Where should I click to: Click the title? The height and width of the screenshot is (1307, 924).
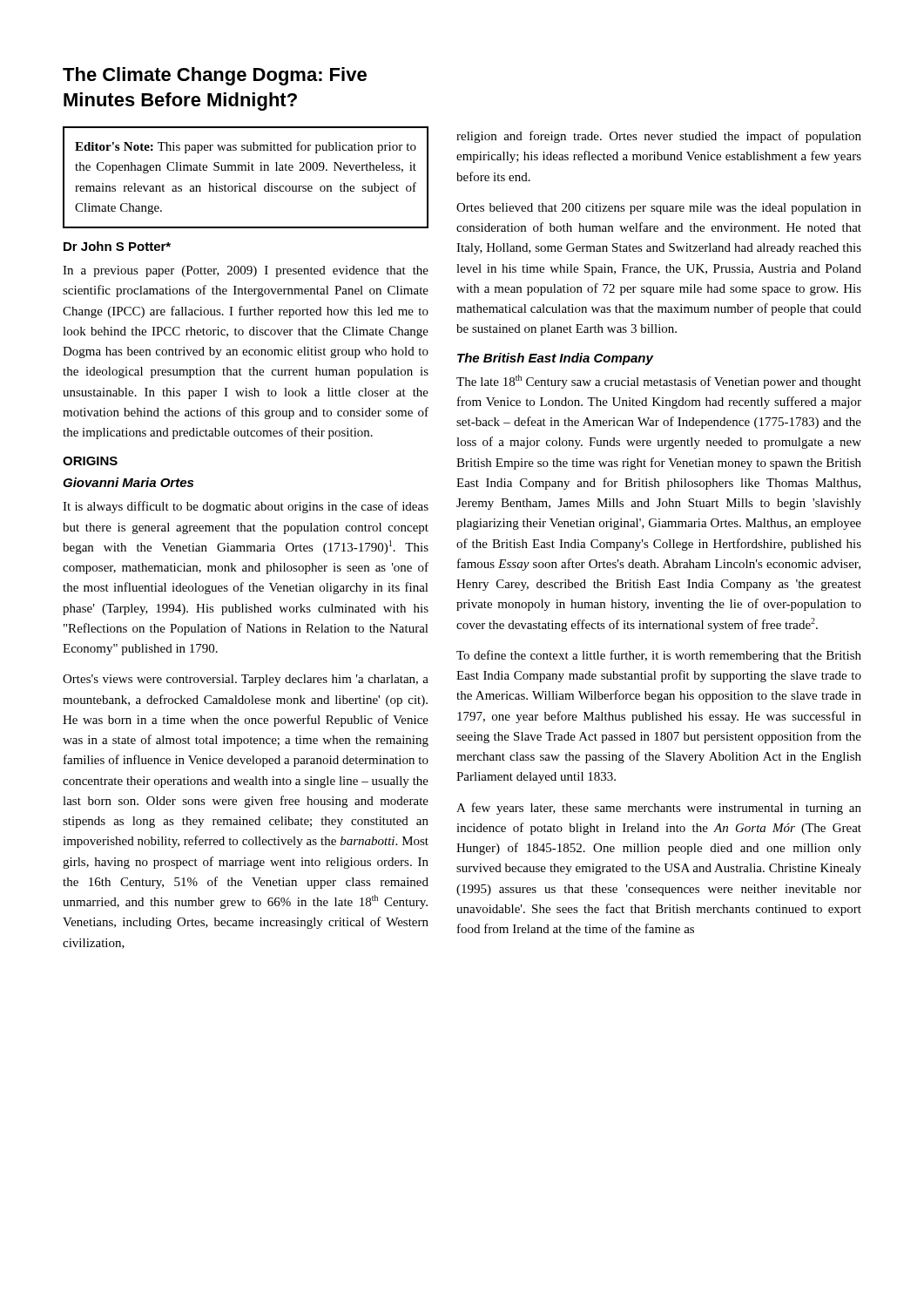tap(215, 87)
